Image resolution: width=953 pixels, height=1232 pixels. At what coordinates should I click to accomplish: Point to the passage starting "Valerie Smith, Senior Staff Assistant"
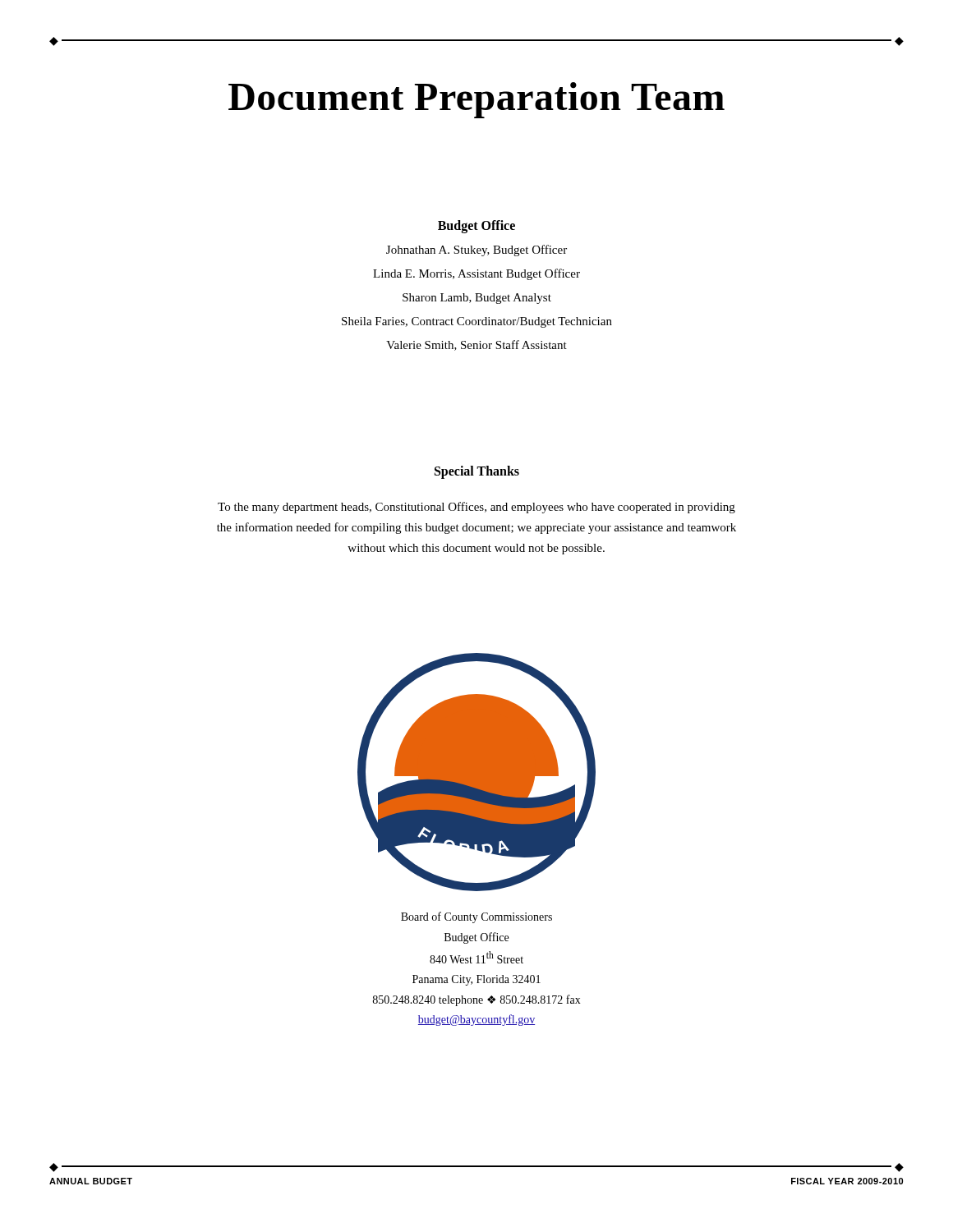pyautogui.click(x=476, y=345)
